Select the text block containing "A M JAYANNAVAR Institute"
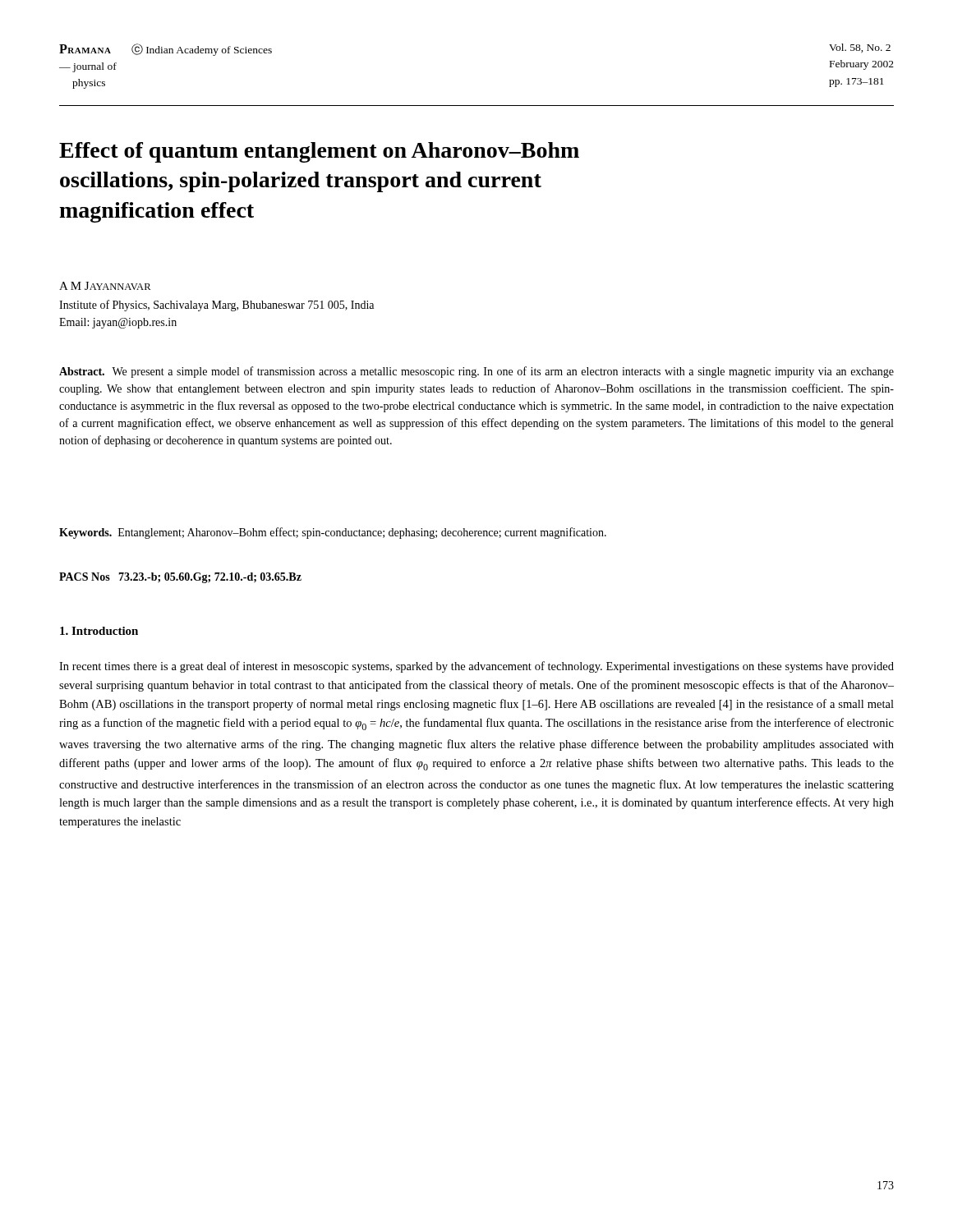953x1232 pixels. tap(105, 286)
